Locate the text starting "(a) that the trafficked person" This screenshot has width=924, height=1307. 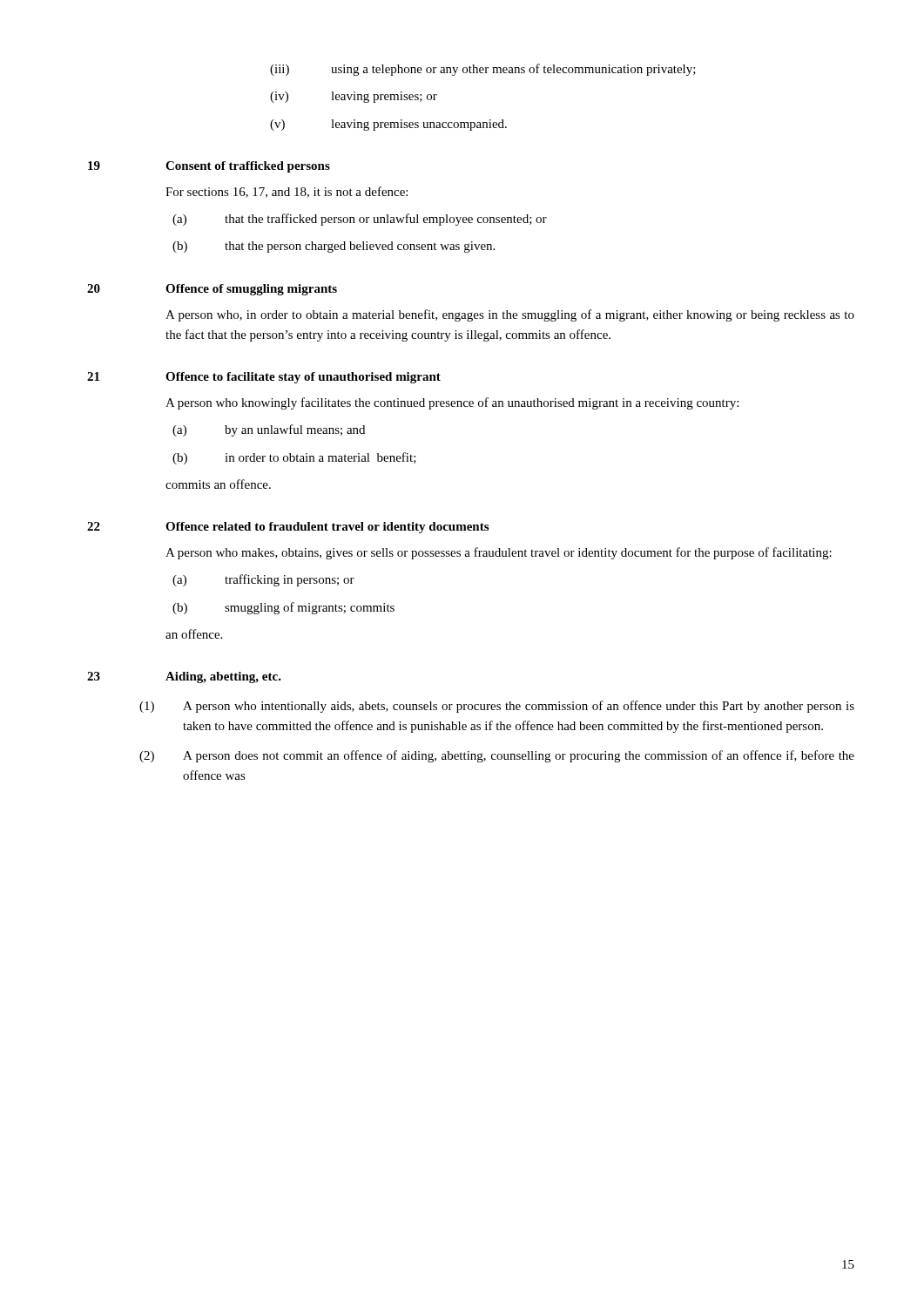[x=510, y=219]
